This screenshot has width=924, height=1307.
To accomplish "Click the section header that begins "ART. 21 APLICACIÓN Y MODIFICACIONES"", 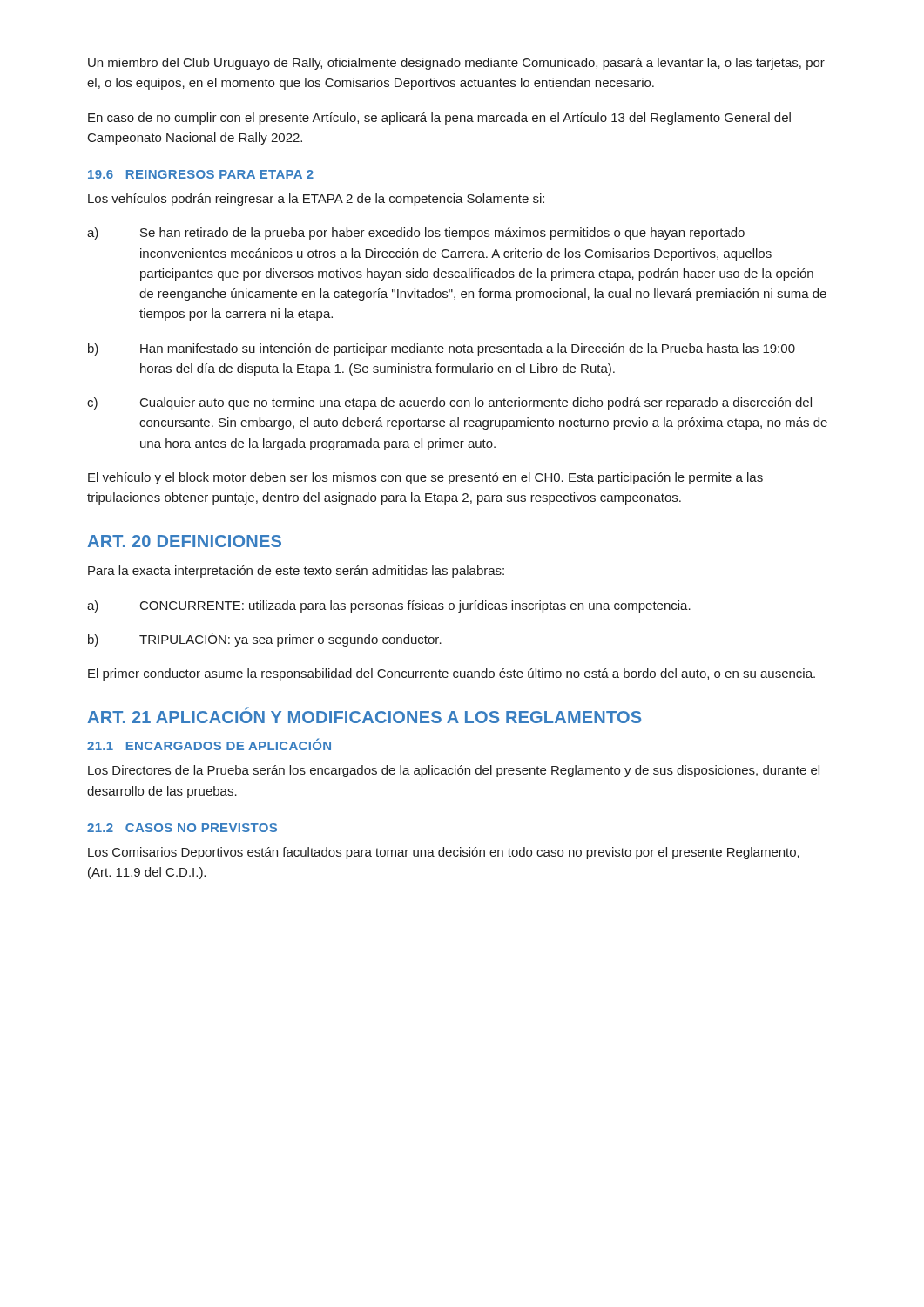I will (x=365, y=717).
